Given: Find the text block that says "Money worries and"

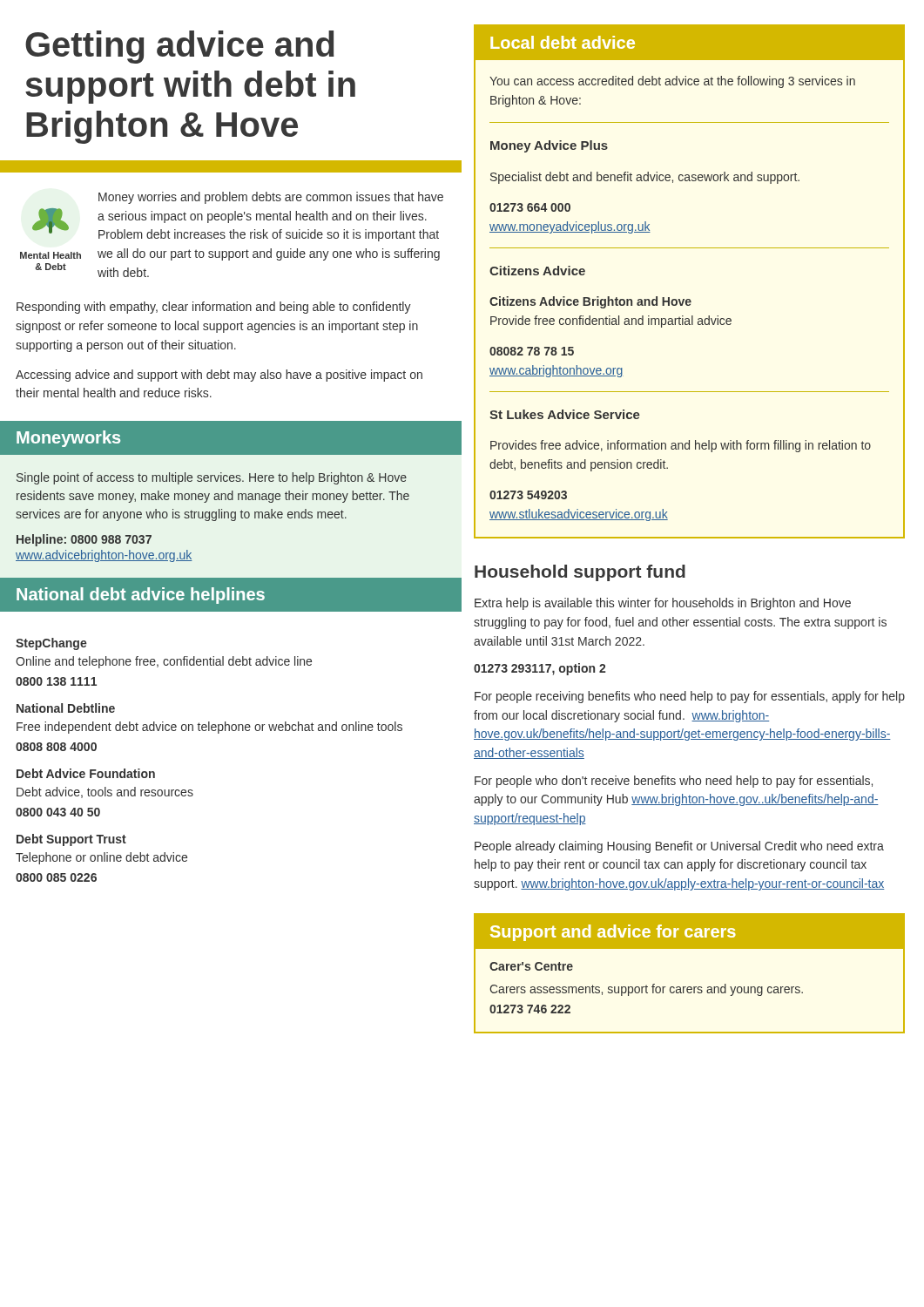Looking at the screenshot, I should 271,235.
